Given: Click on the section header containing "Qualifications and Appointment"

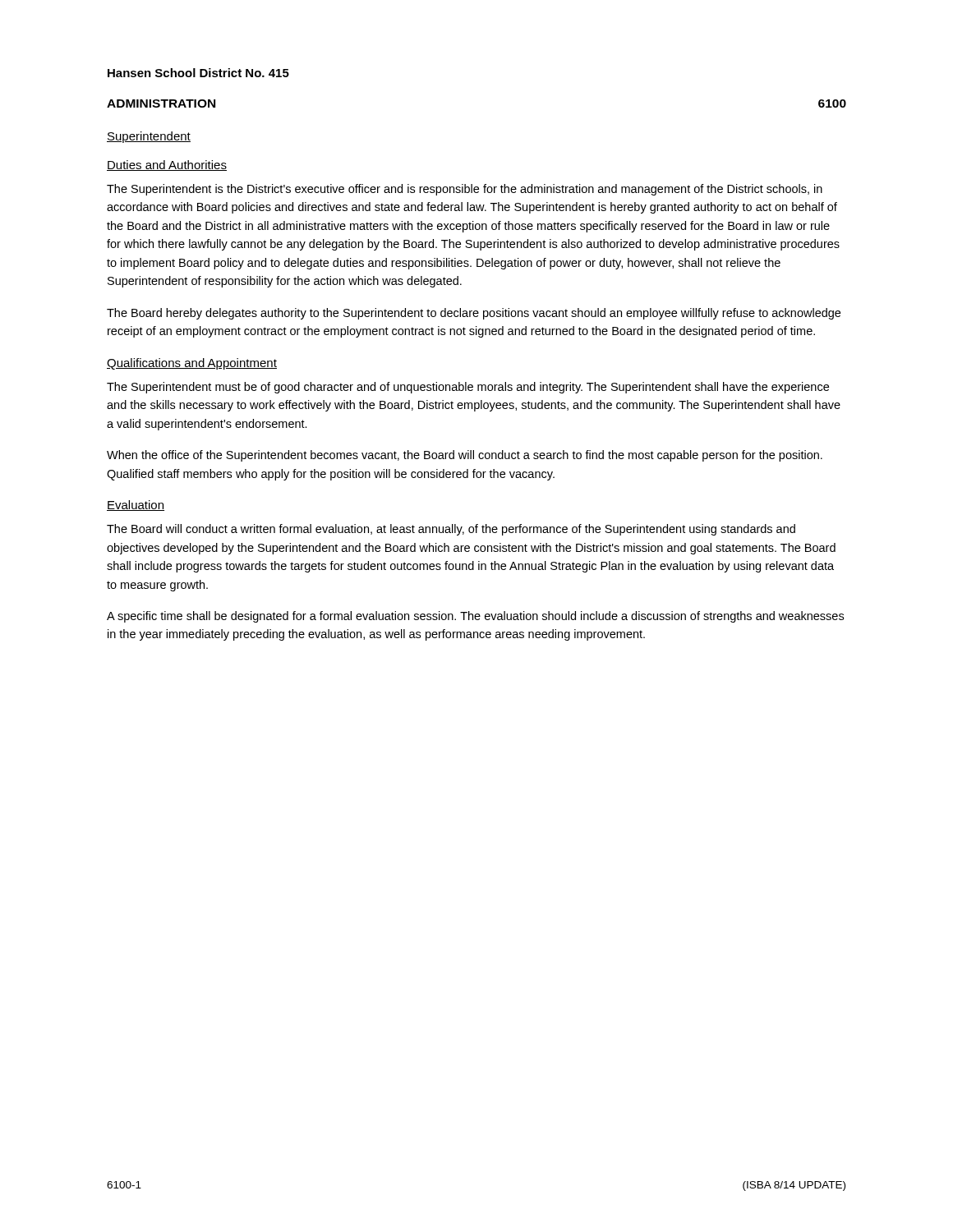Looking at the screenshot, I should [x=192, y=362].
